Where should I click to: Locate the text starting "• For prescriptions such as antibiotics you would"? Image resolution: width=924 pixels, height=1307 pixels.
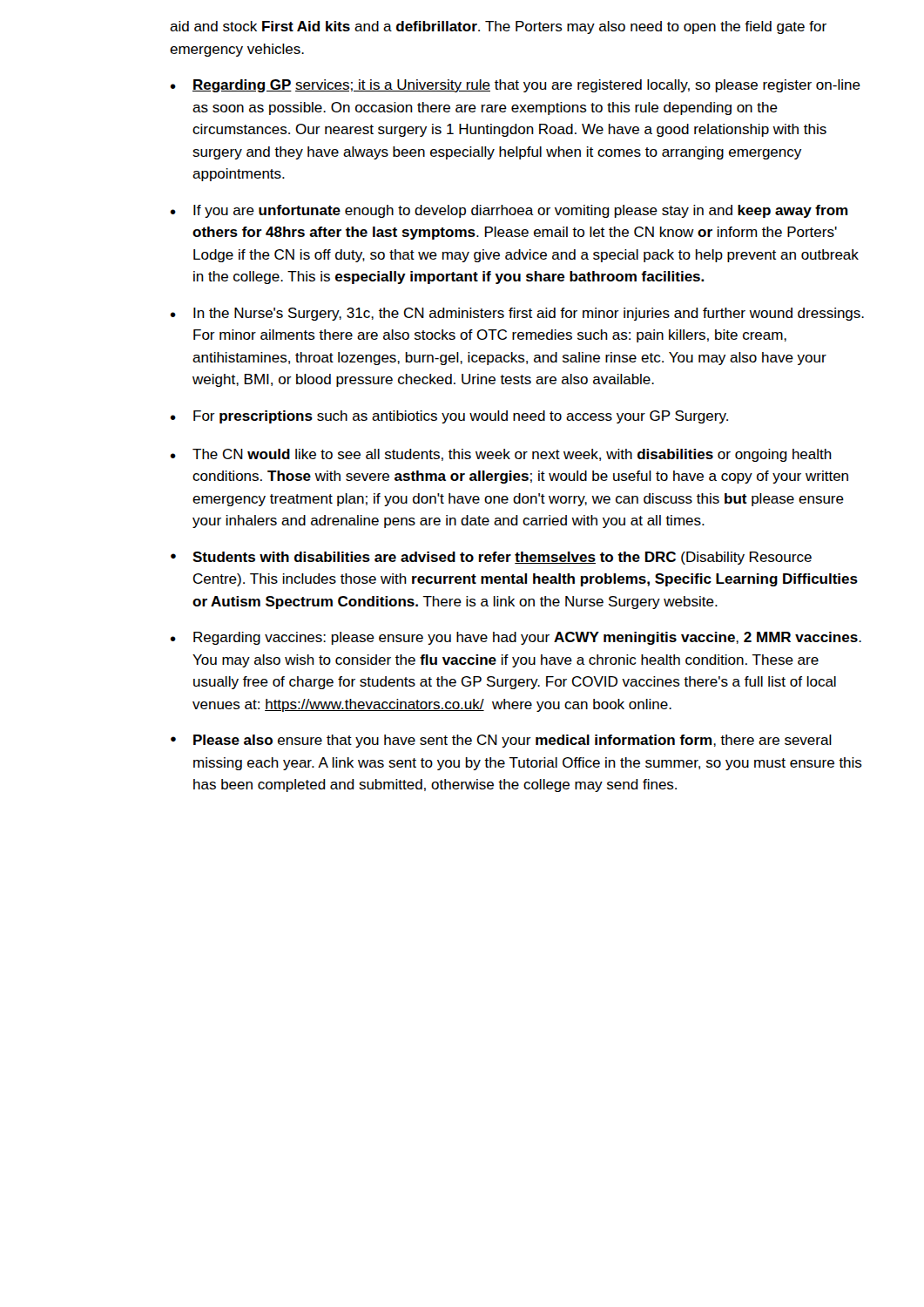[x=518, y=417]
